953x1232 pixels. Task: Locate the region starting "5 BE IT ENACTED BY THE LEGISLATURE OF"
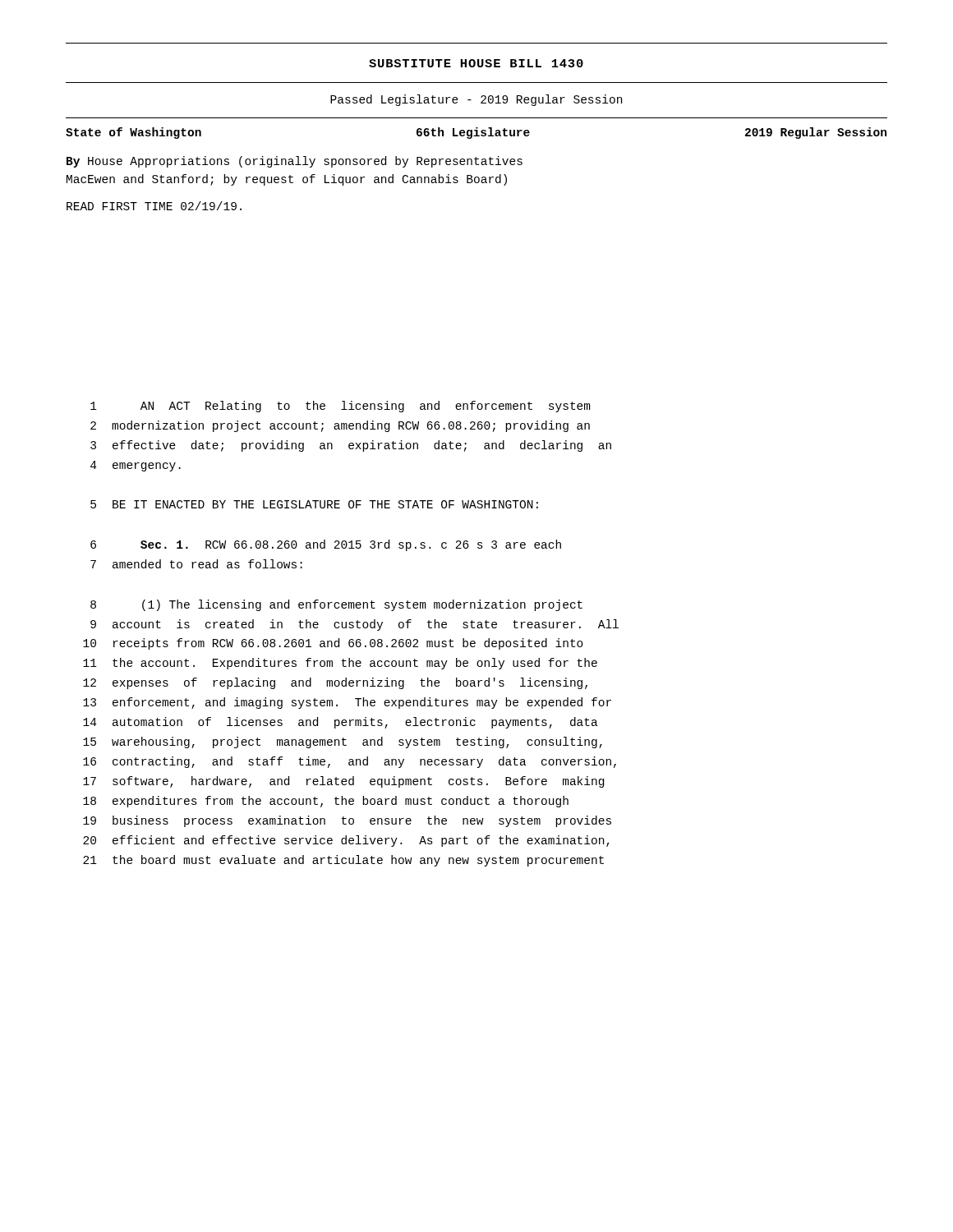point(476,506)
